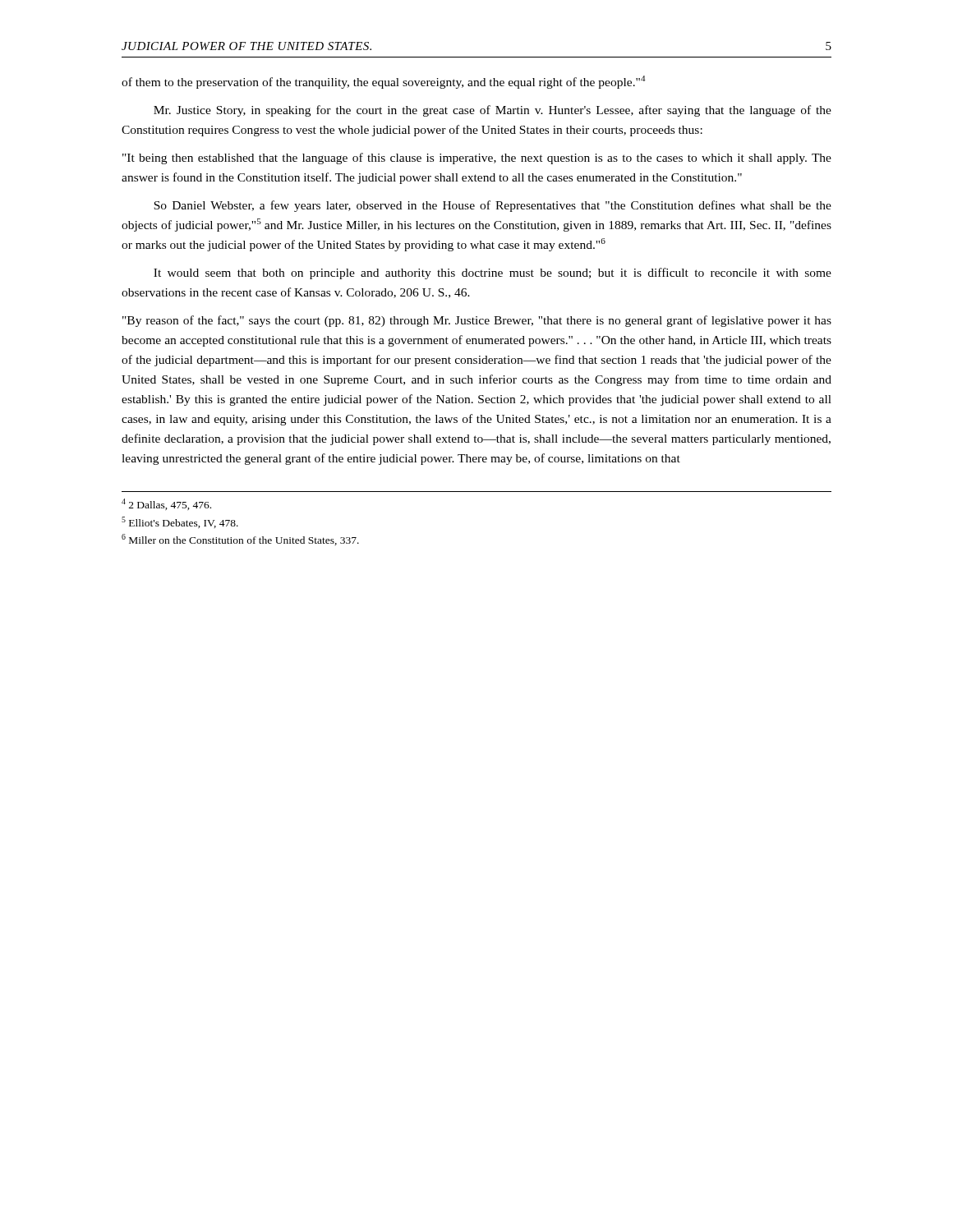This screenshot has height=1232, width=953.
Task: Point to the region starting "6 Miller on the Constitution of the United"
Action: 240,540
